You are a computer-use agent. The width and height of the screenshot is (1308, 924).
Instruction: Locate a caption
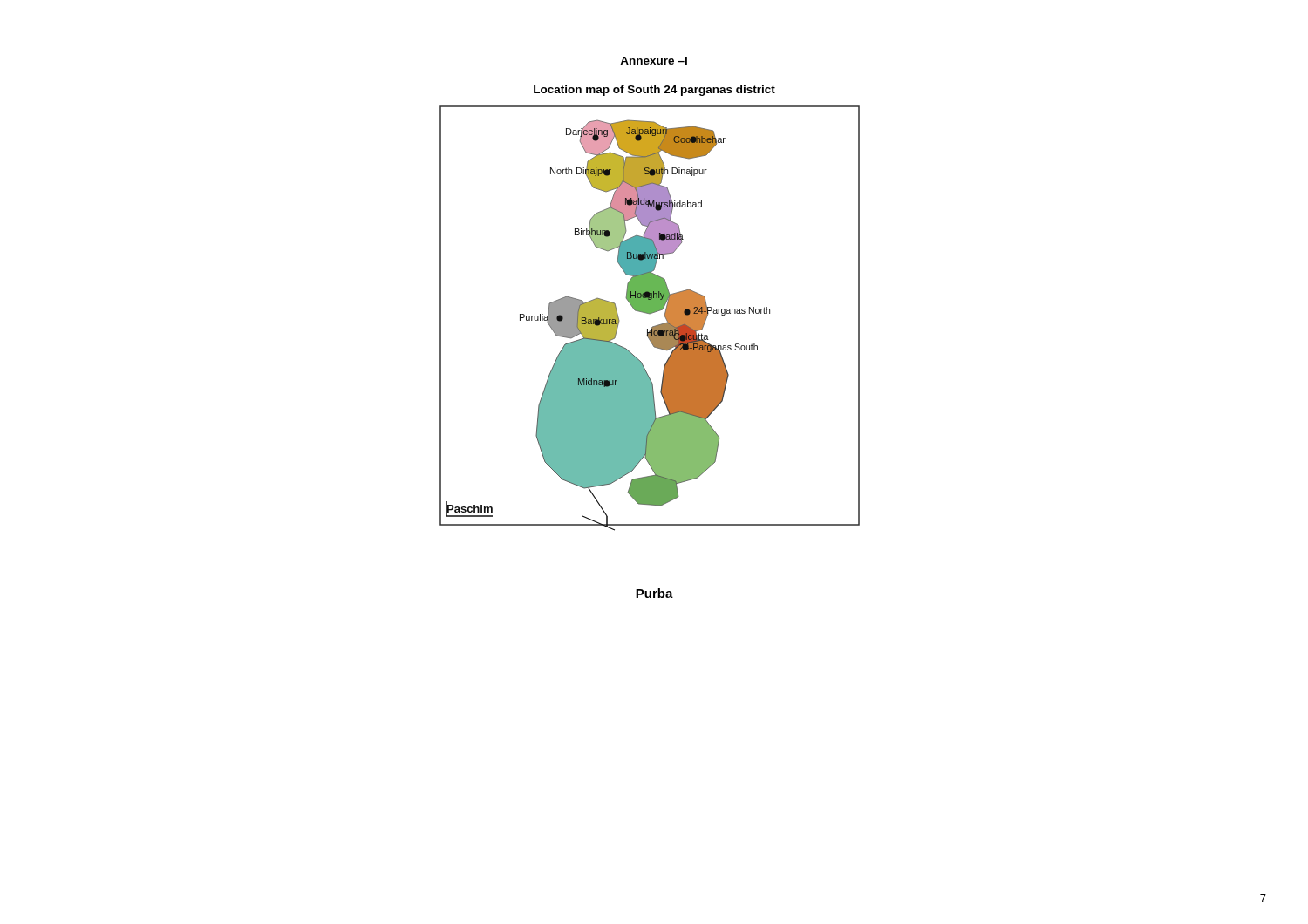pos(654,89)
